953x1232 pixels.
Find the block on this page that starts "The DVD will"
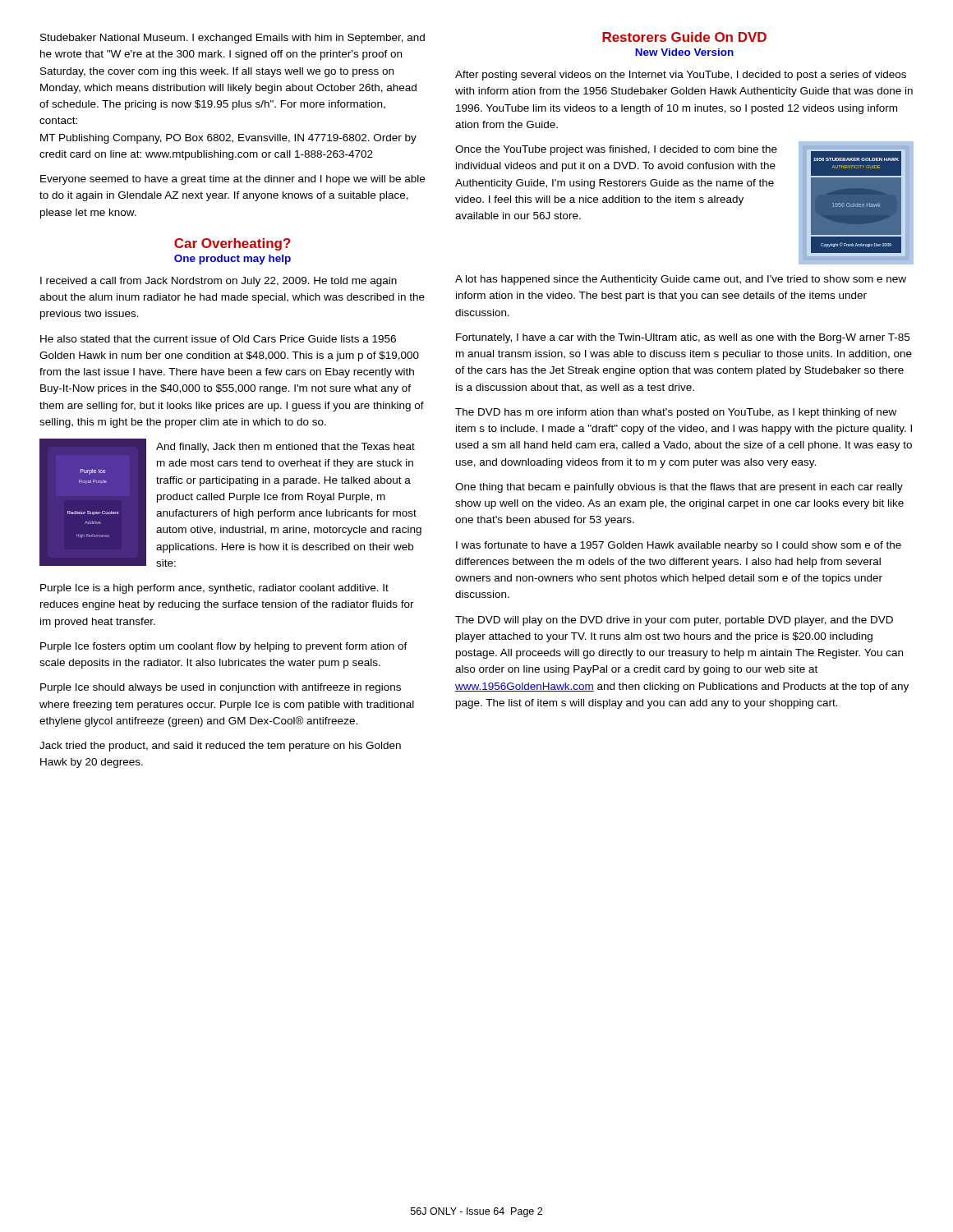[684, 661]
